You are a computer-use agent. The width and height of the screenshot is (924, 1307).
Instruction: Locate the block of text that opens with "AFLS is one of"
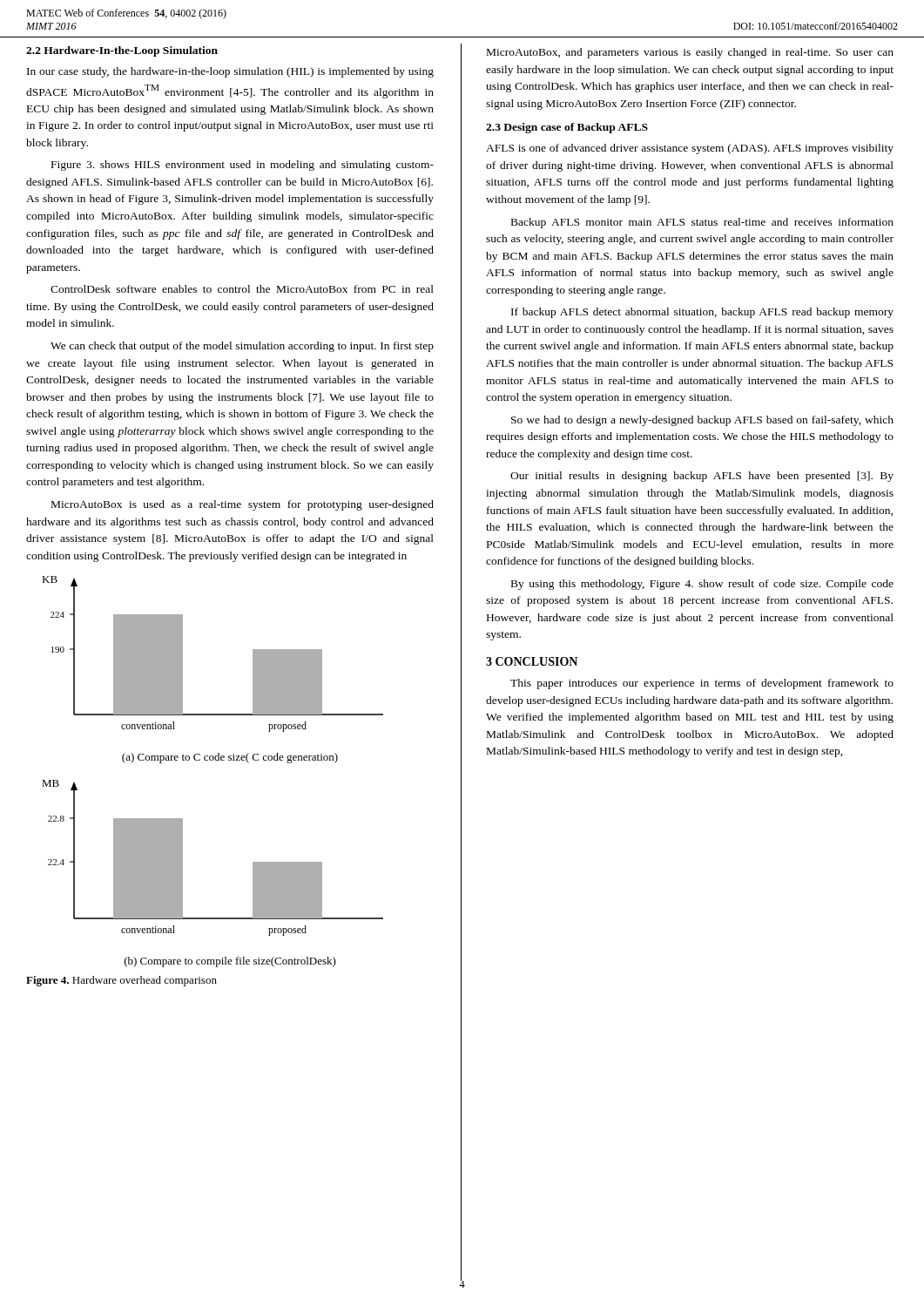click(690, 174)
